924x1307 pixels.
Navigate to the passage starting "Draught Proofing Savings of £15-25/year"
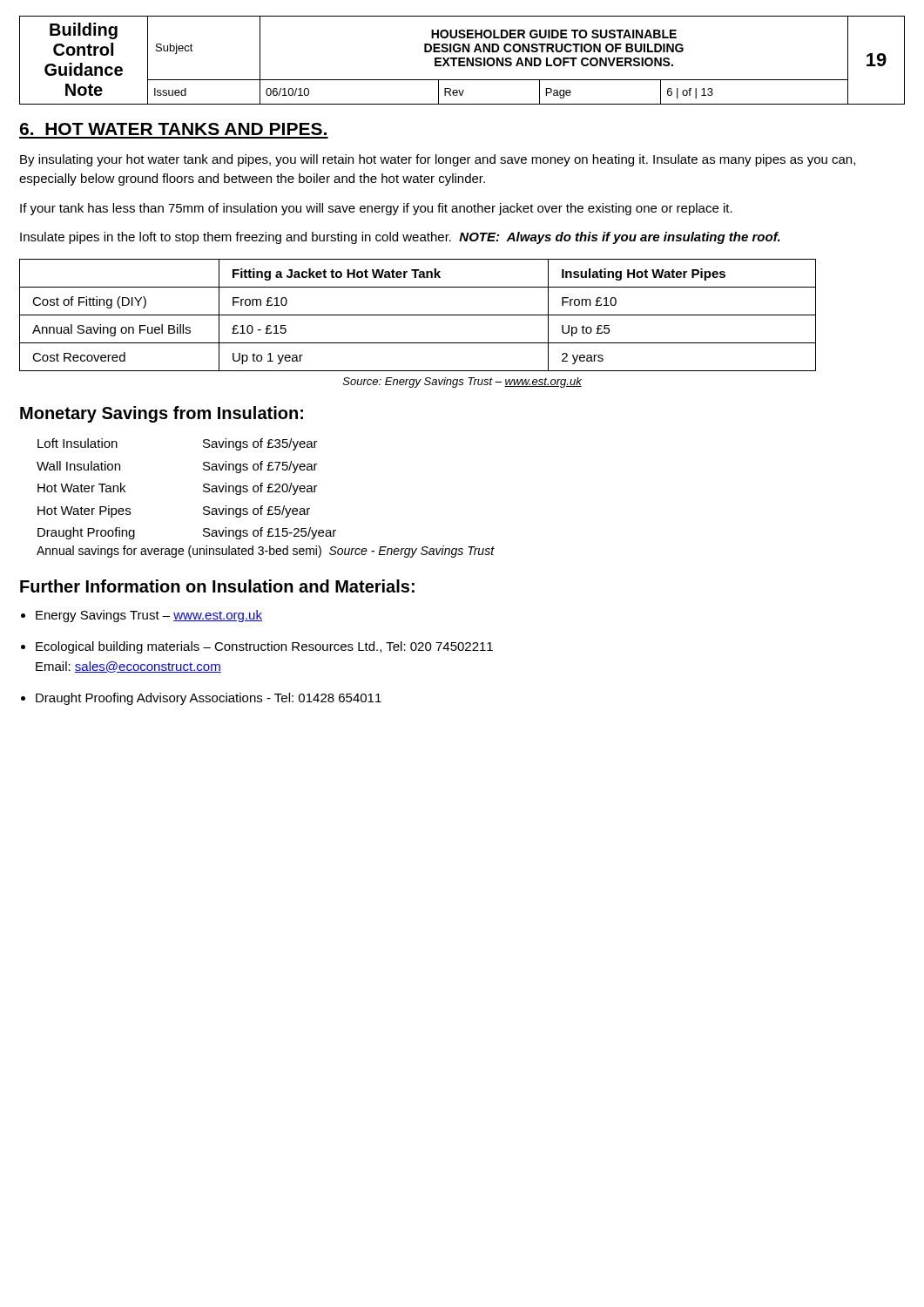[81, 533]
